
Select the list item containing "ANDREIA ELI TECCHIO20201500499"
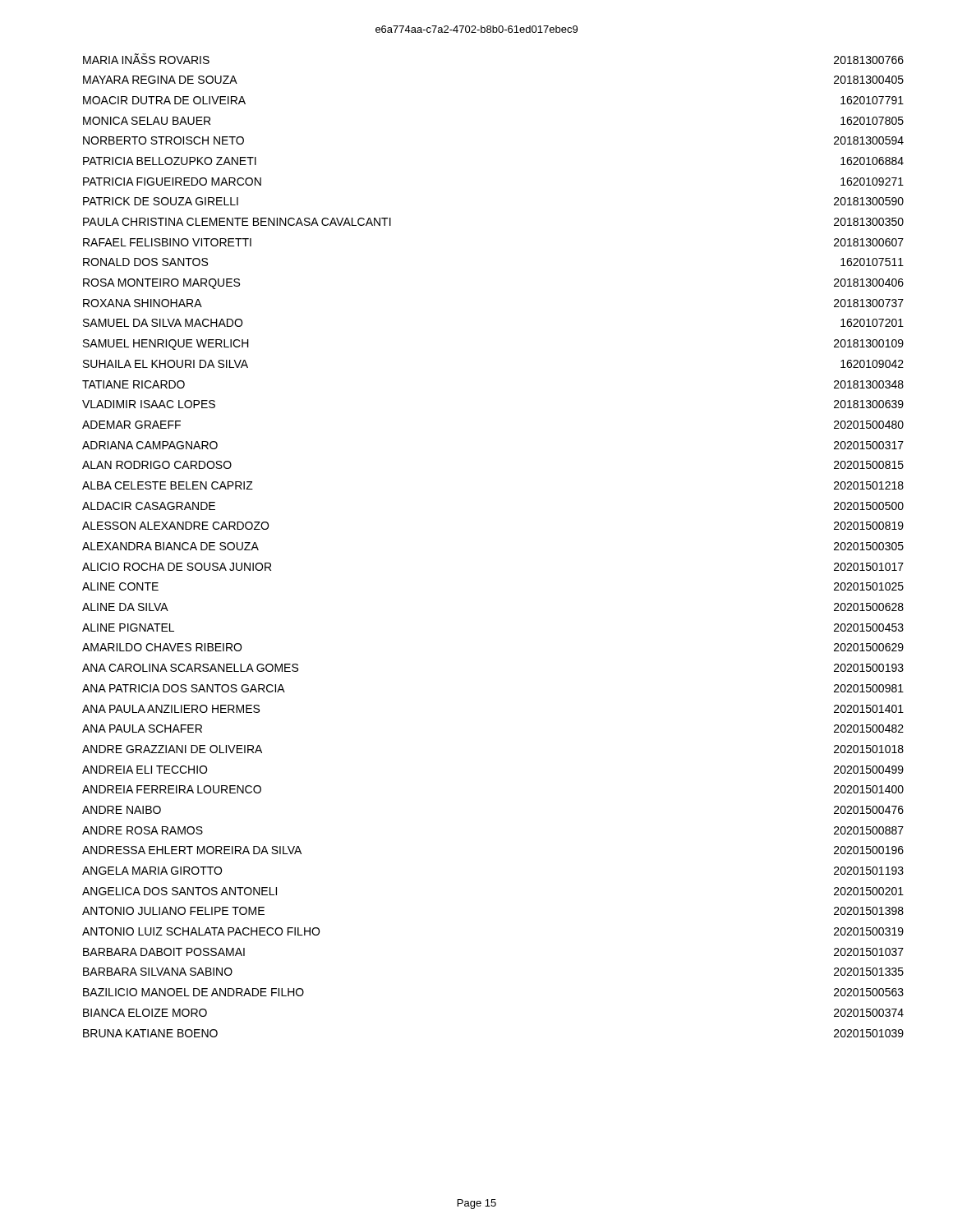146,769
